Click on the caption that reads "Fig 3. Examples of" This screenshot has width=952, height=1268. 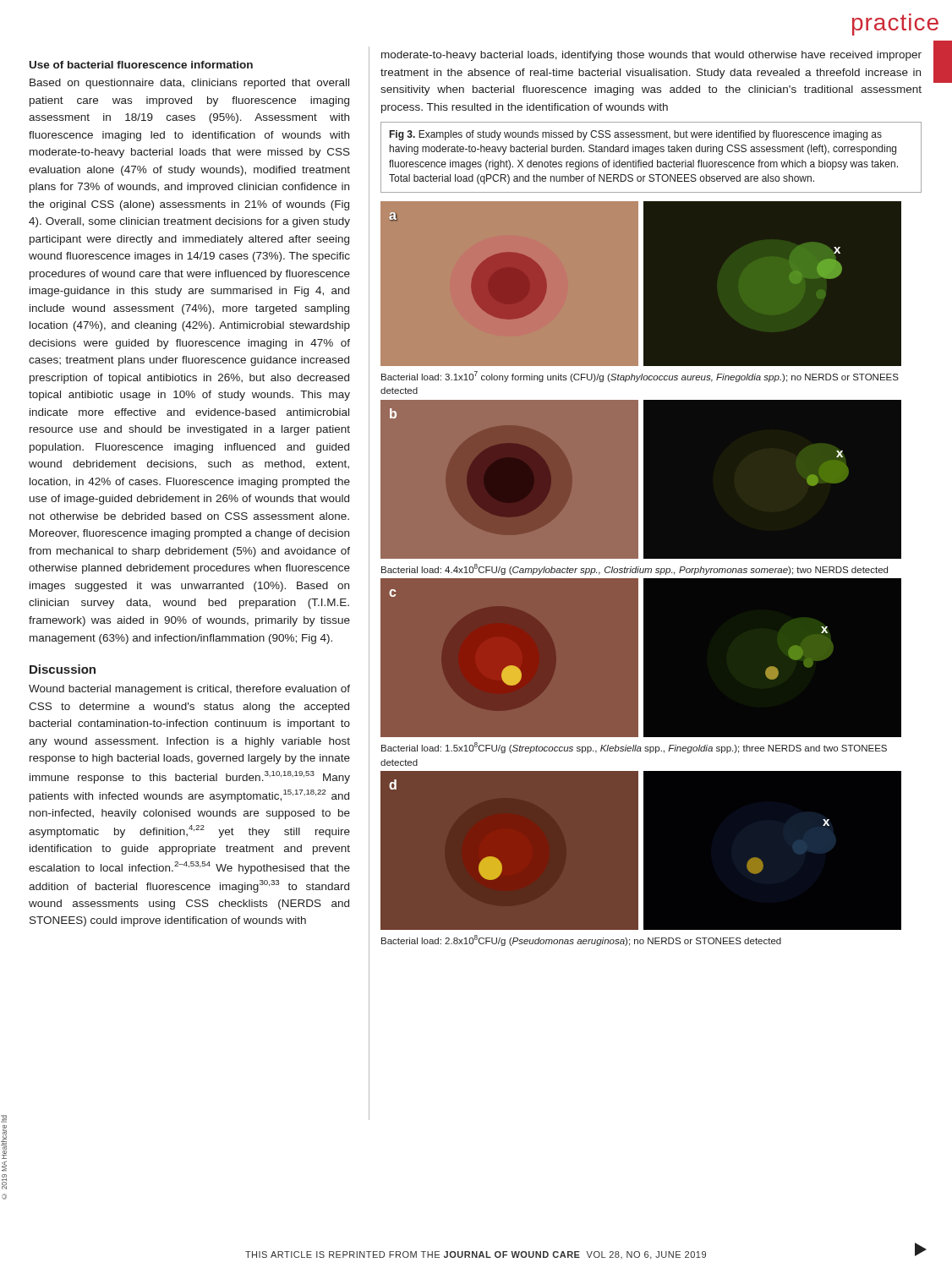644,157
